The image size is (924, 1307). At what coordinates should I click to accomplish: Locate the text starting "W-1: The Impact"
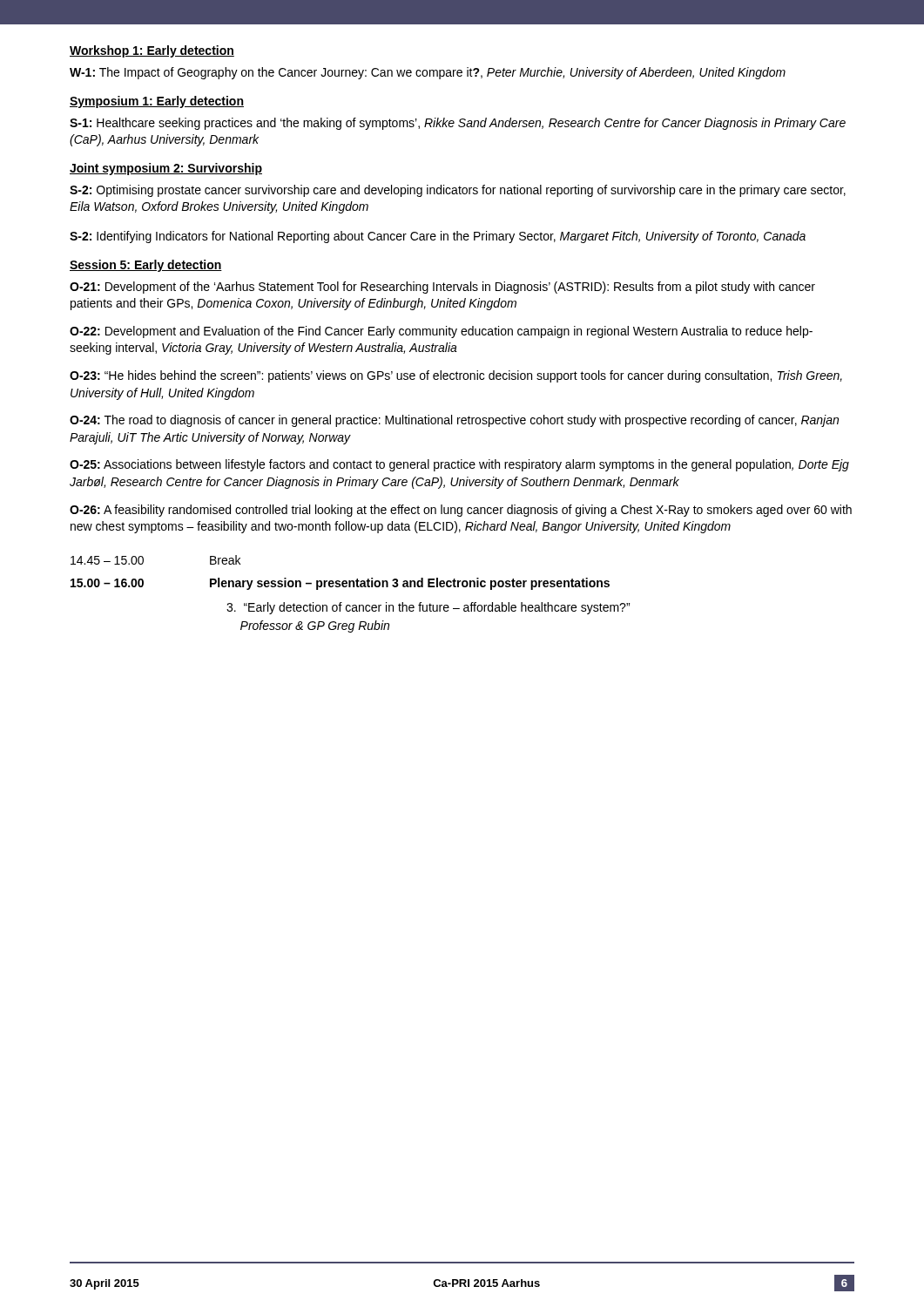coord(428,72)
